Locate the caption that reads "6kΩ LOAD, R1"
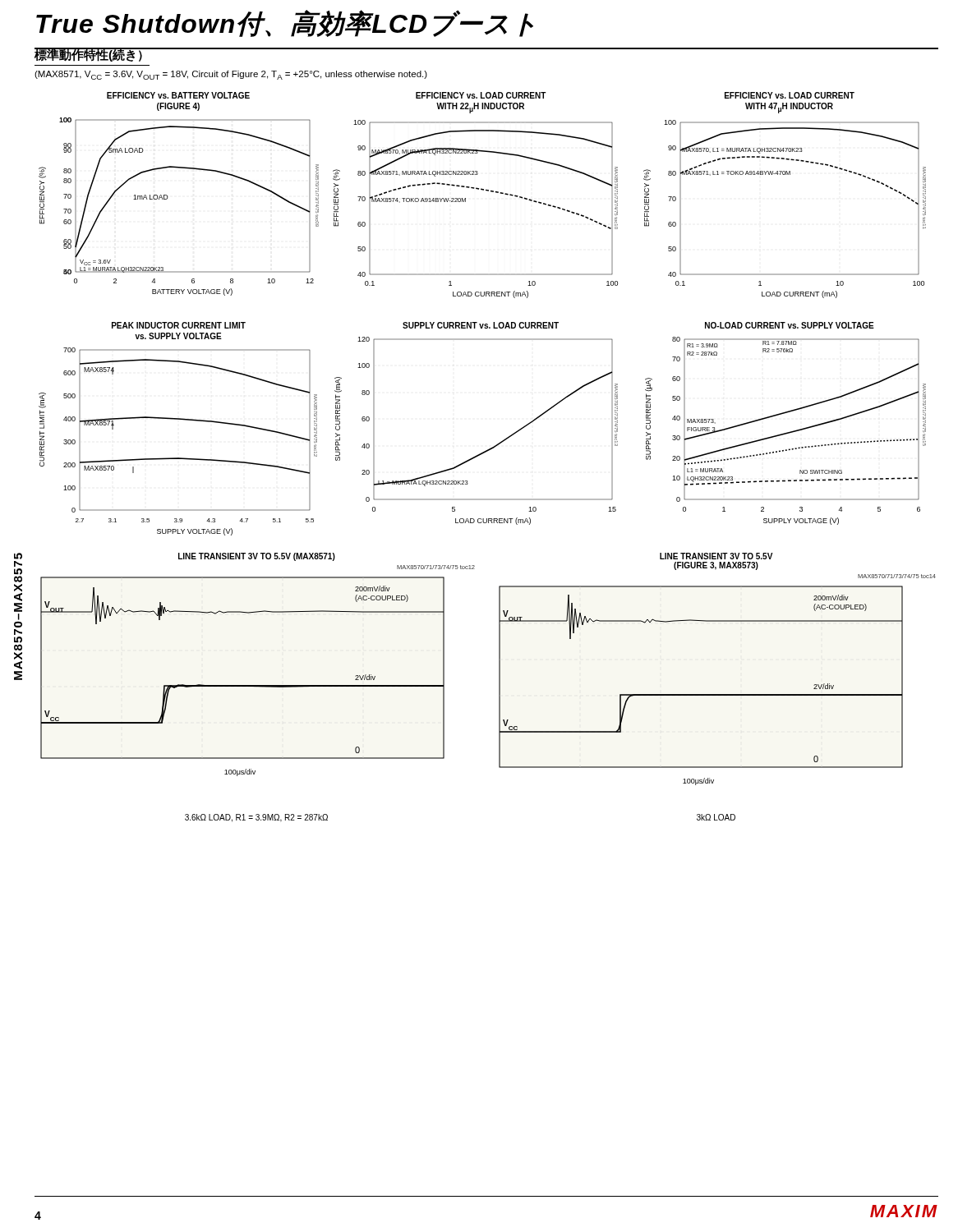This screenshot has width=958, height=1232. pyautogui.click(x=256, y=818)
